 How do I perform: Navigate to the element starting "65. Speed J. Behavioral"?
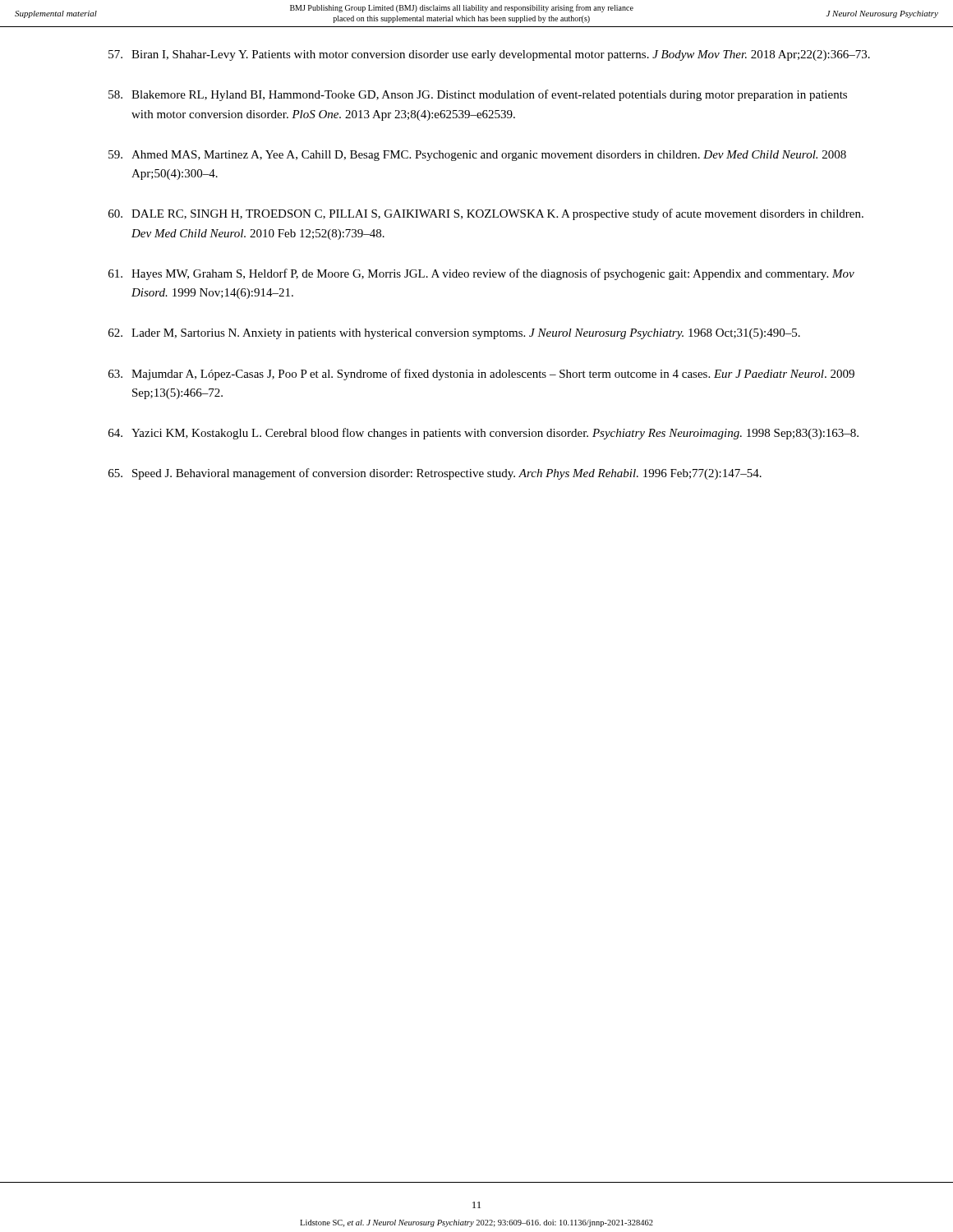[476, 474]
